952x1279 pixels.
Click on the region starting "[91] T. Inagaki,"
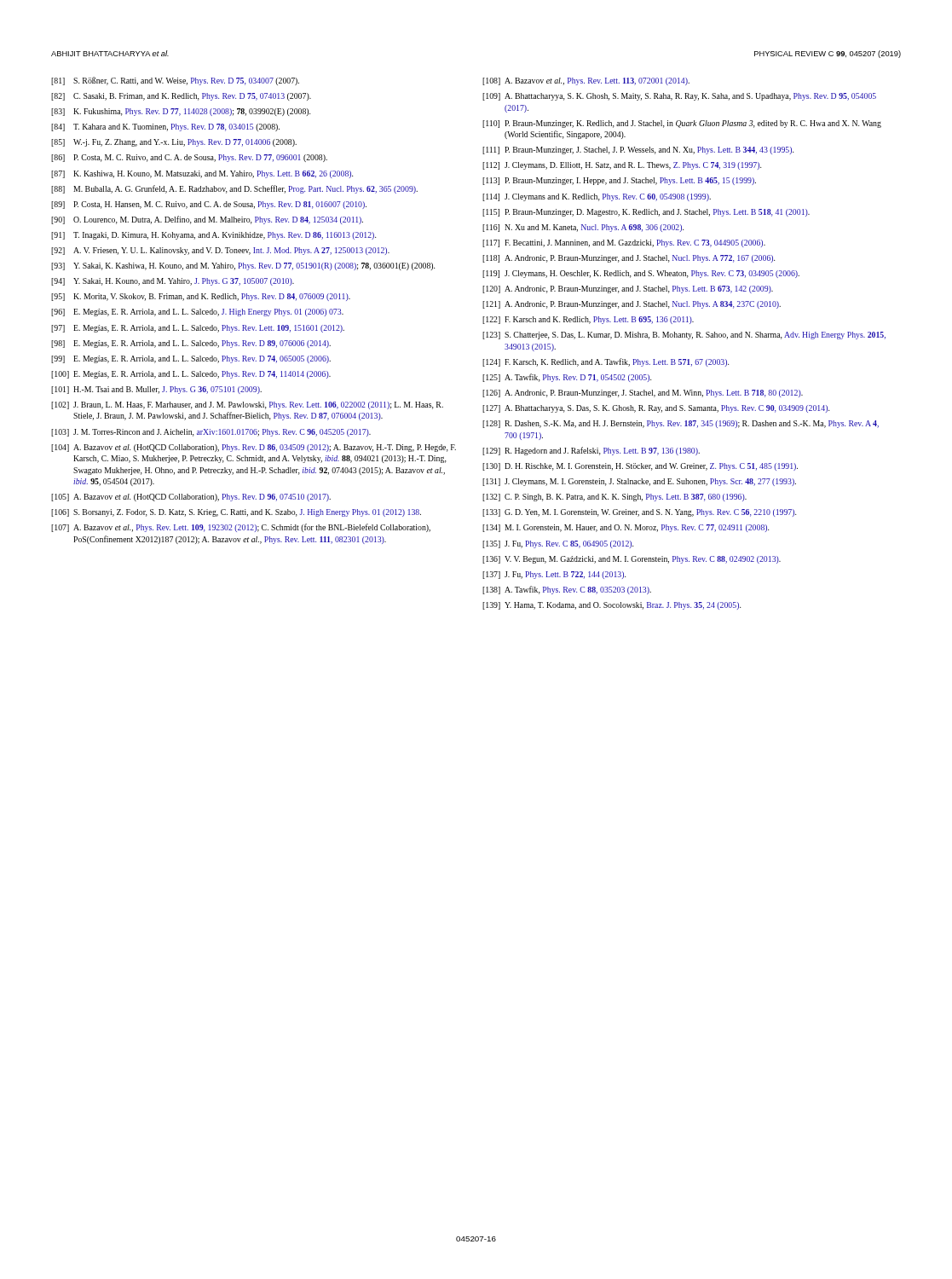click(x=255, y=235)
